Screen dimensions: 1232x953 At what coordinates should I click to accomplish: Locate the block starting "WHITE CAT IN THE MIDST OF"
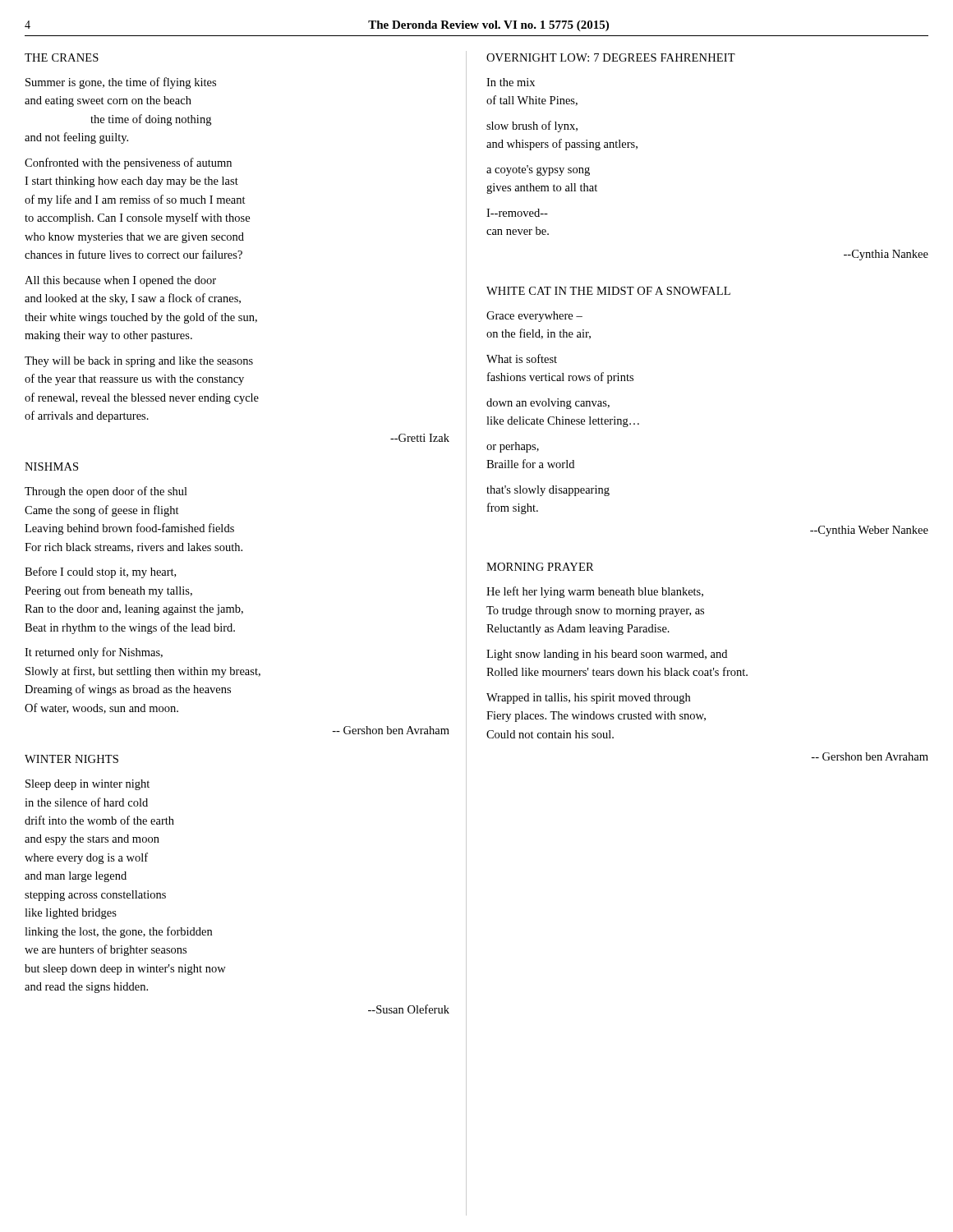[609, 291]
